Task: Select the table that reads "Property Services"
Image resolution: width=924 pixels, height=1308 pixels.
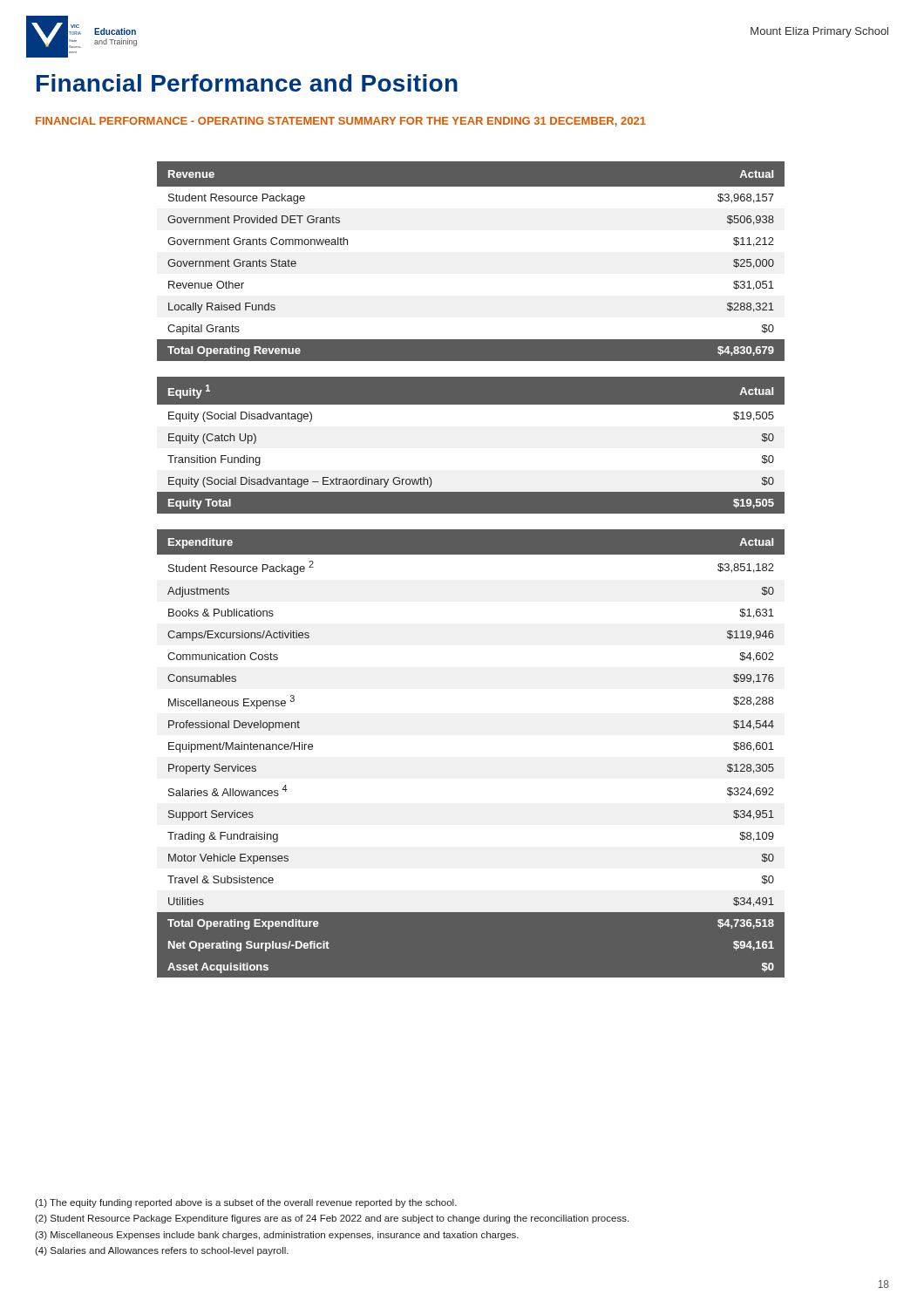Action: coord(471,754)
